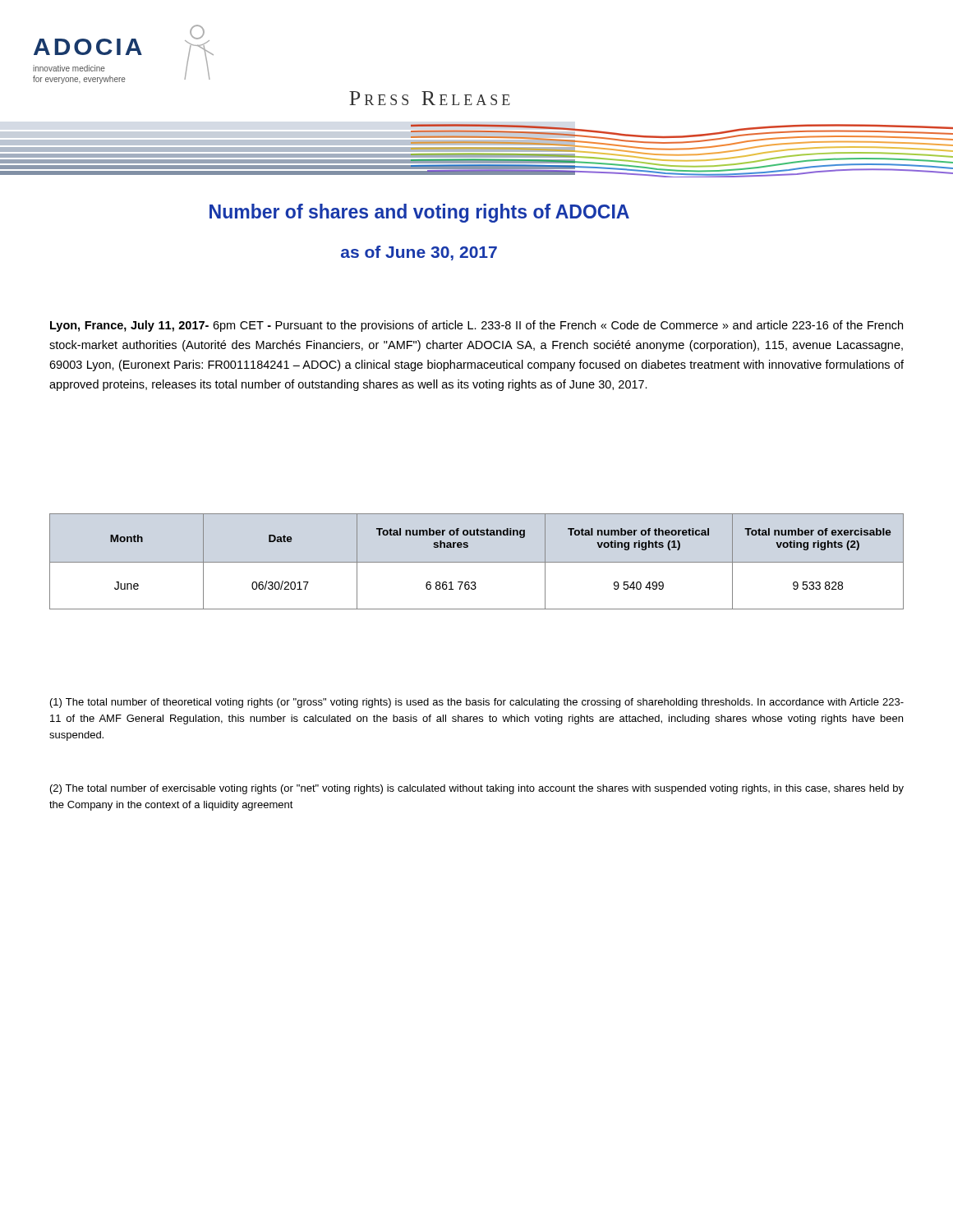
Task: Find the illustration
Action: [476, 150]
